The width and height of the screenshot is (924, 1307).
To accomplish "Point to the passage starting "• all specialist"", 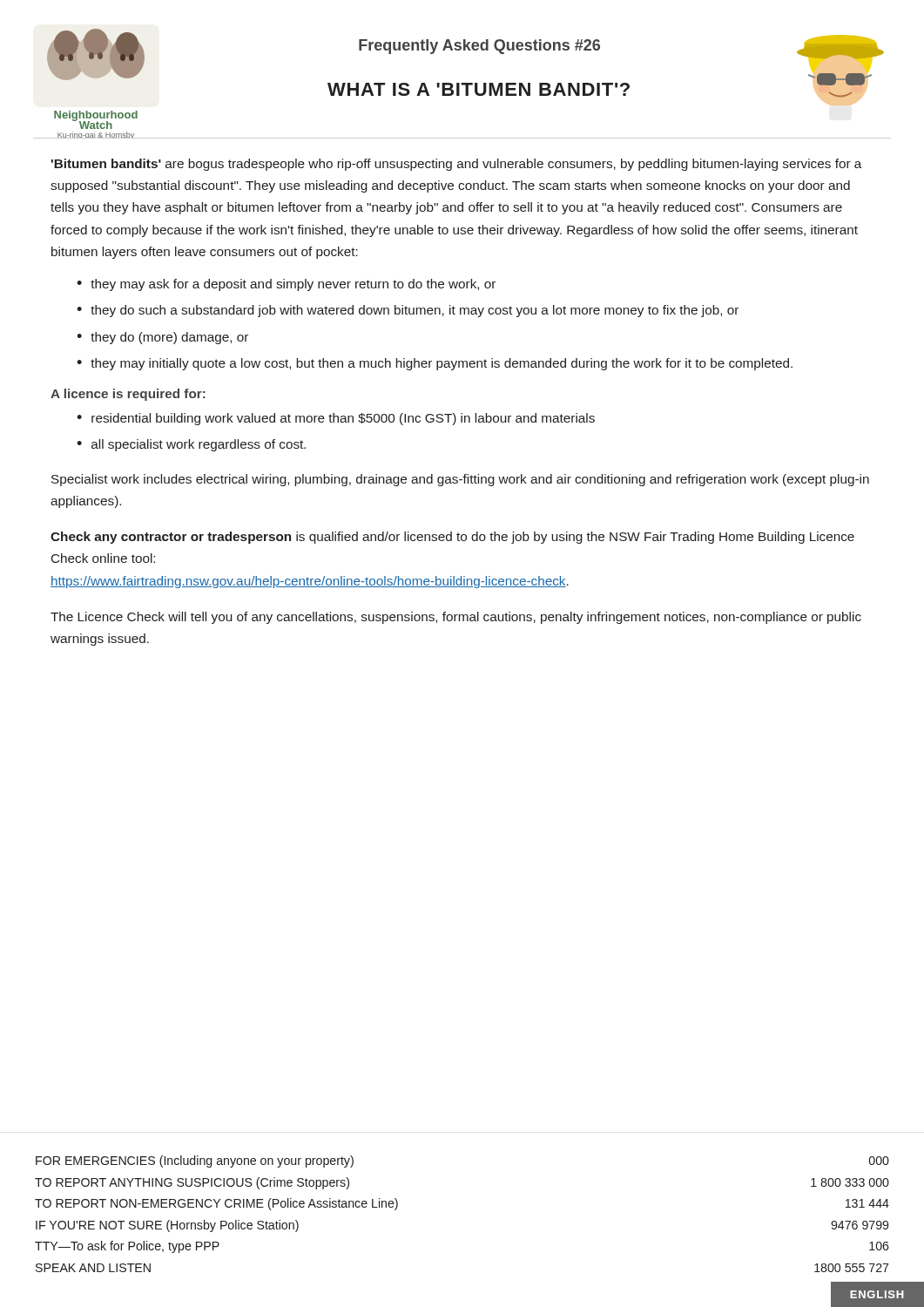I will click(x=192, y=444).
